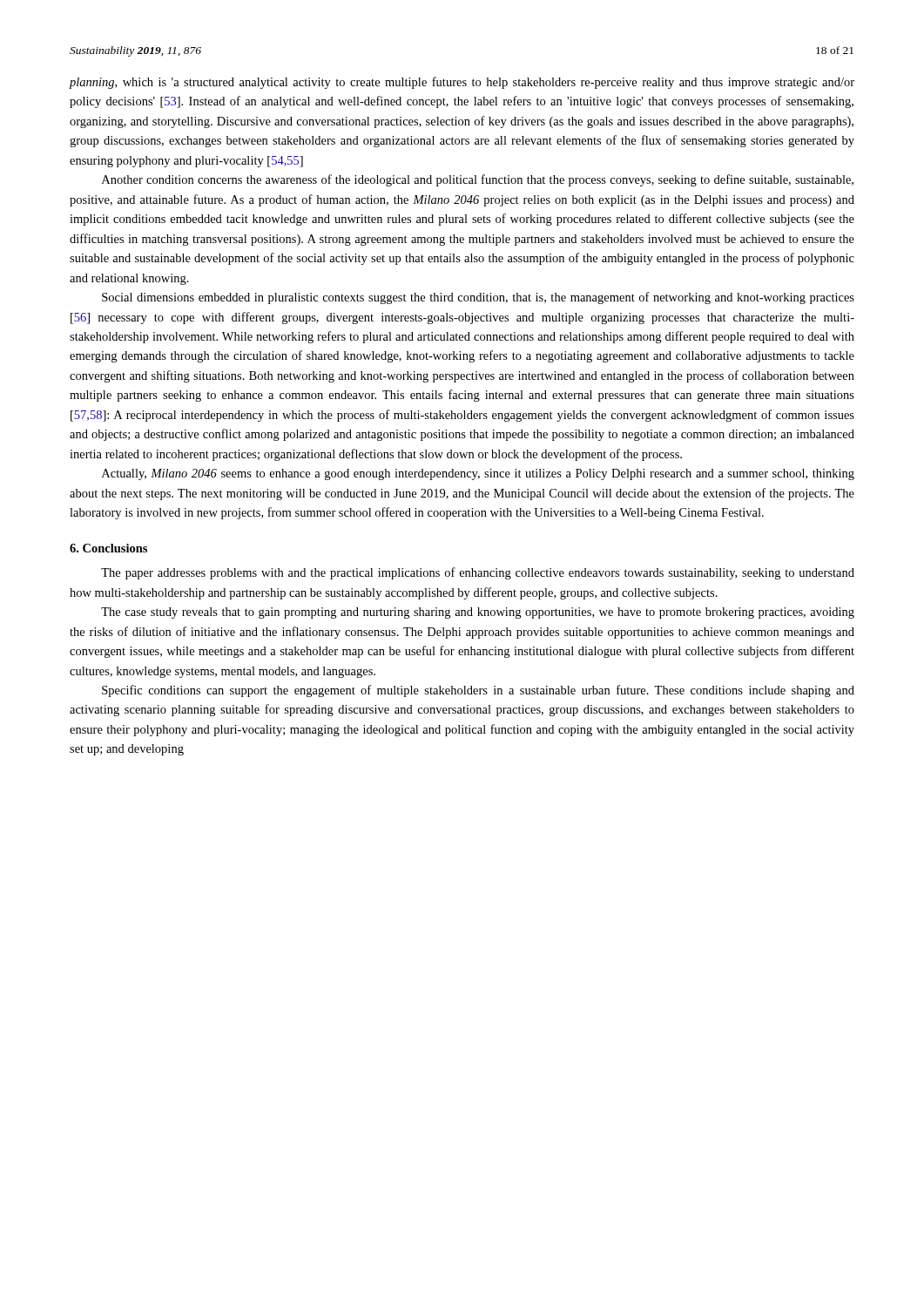Find the text starting "The case study"
The width and height of the screenshot is (924, 1307).
[462, 641]
